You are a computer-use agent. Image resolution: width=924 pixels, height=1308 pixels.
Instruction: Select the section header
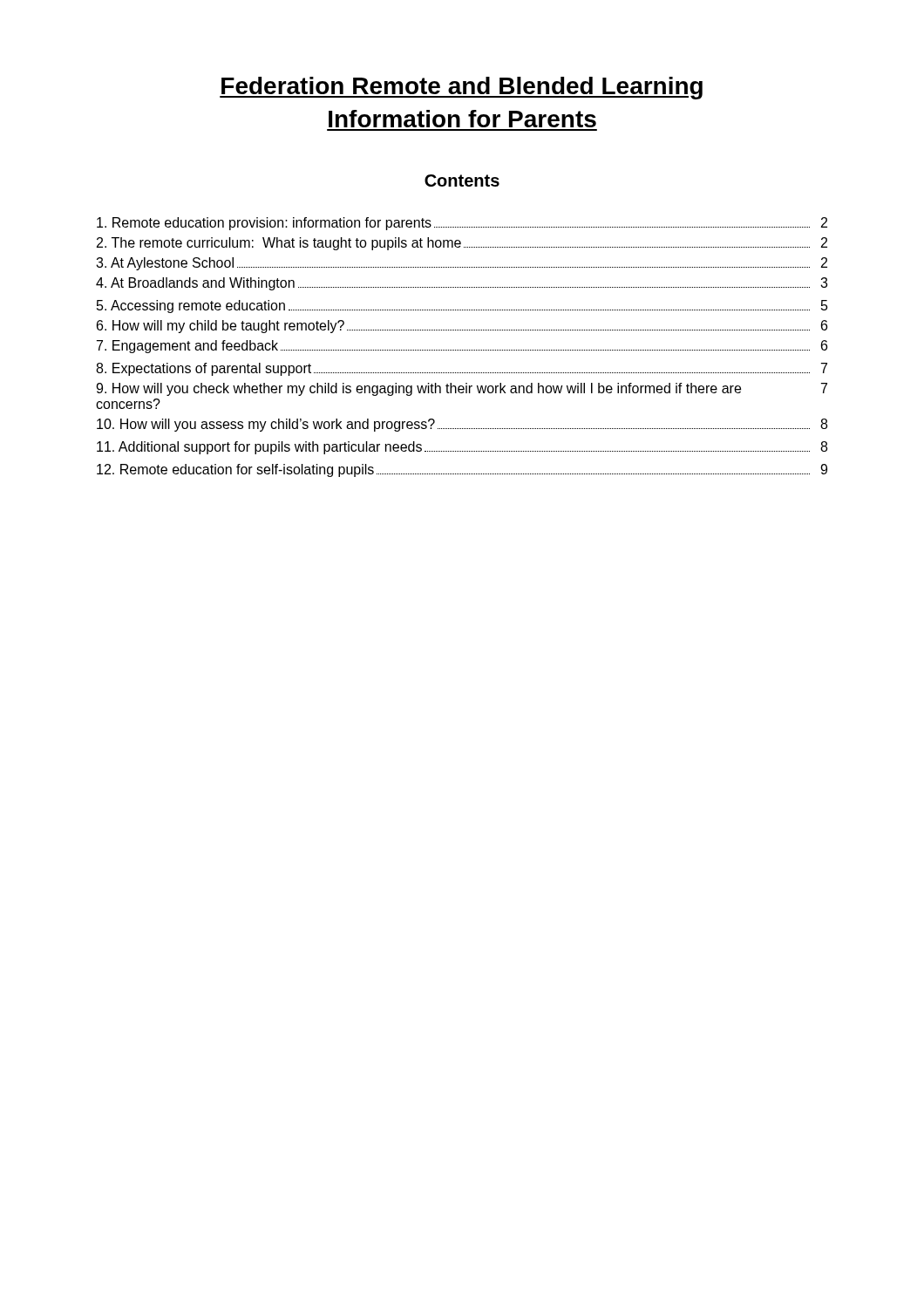[x=462, y=181]
